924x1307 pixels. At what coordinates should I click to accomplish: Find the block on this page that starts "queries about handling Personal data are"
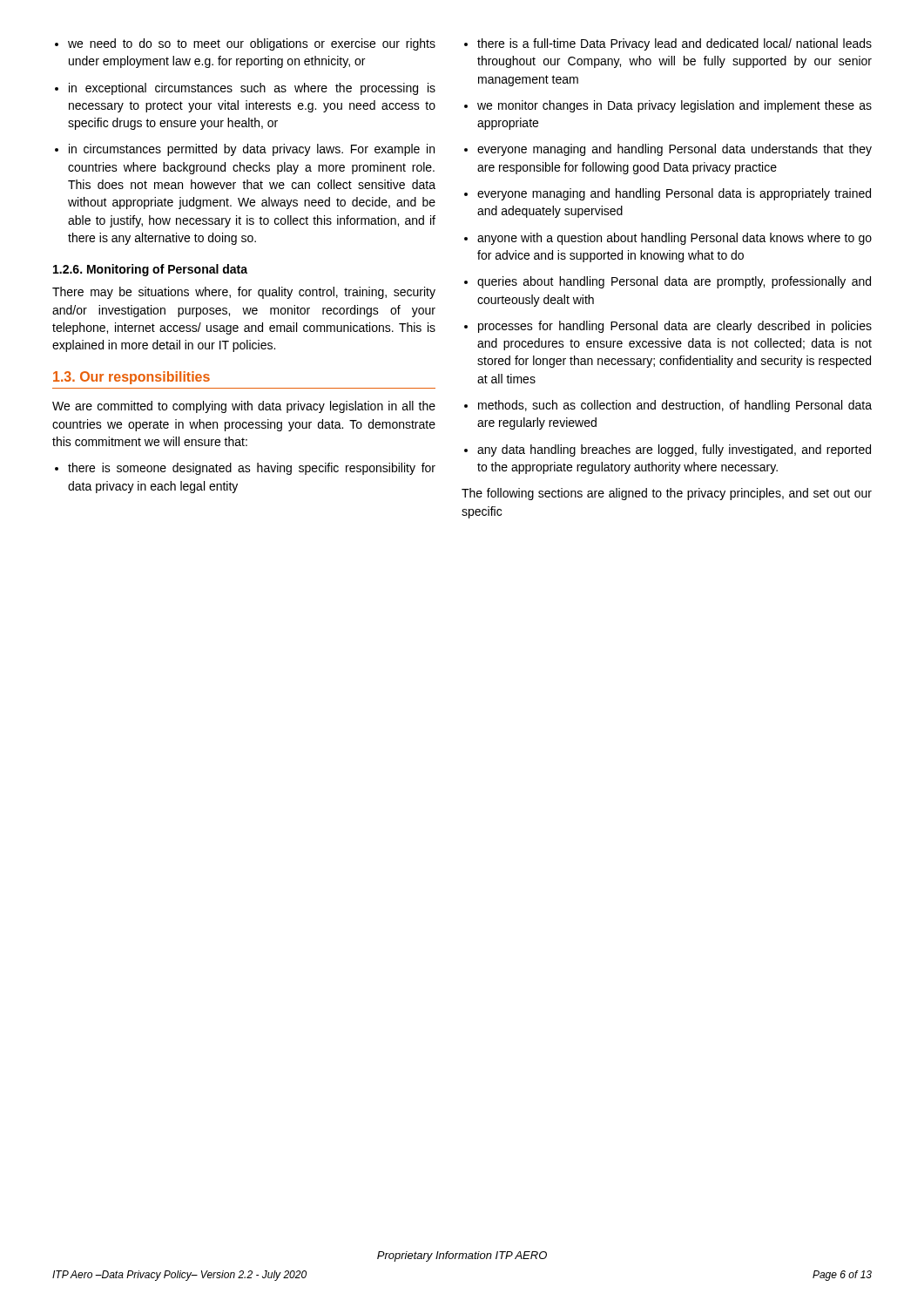(x=667, y=291)
